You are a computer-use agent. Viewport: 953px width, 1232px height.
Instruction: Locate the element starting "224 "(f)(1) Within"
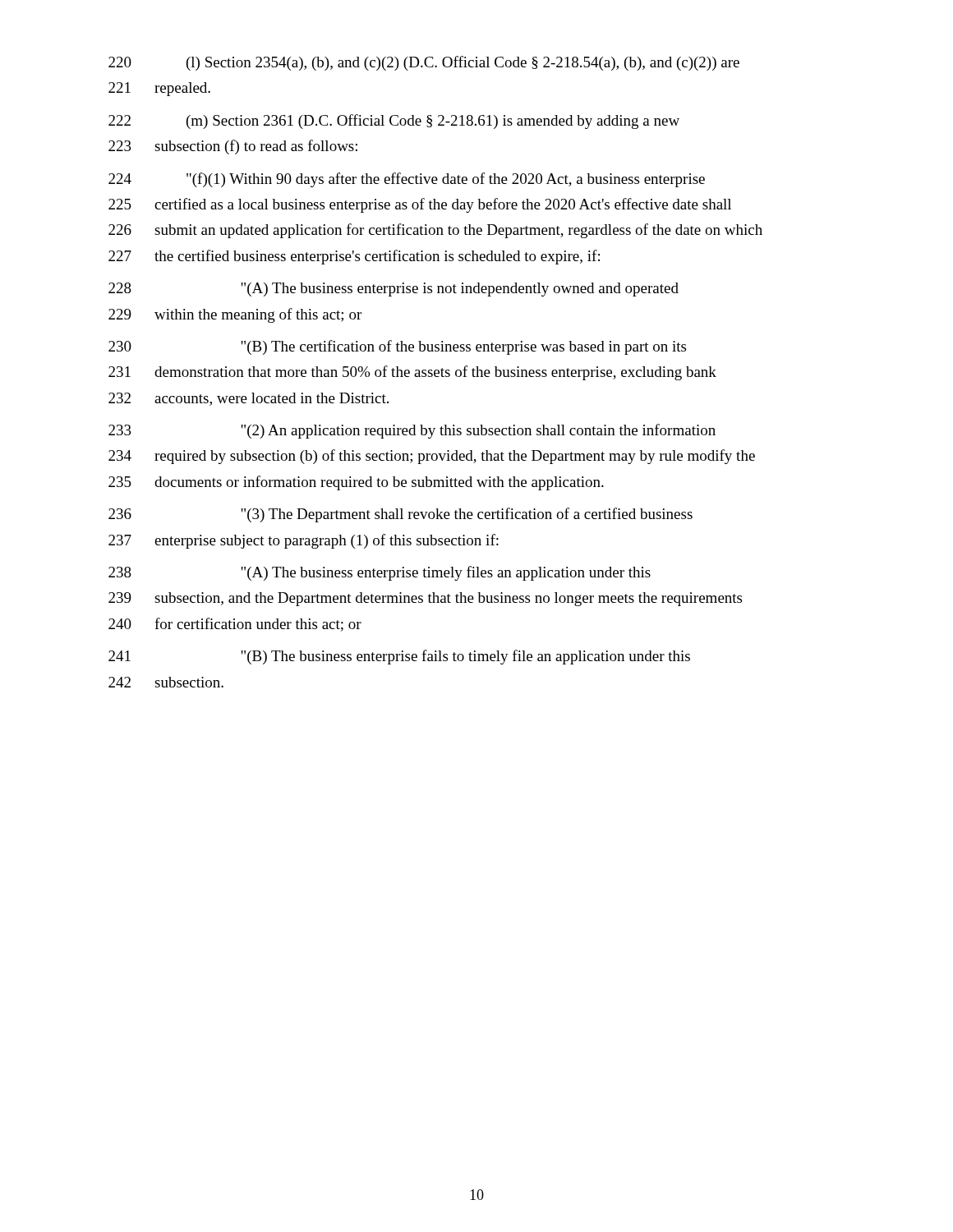click(x=476, y=178)
